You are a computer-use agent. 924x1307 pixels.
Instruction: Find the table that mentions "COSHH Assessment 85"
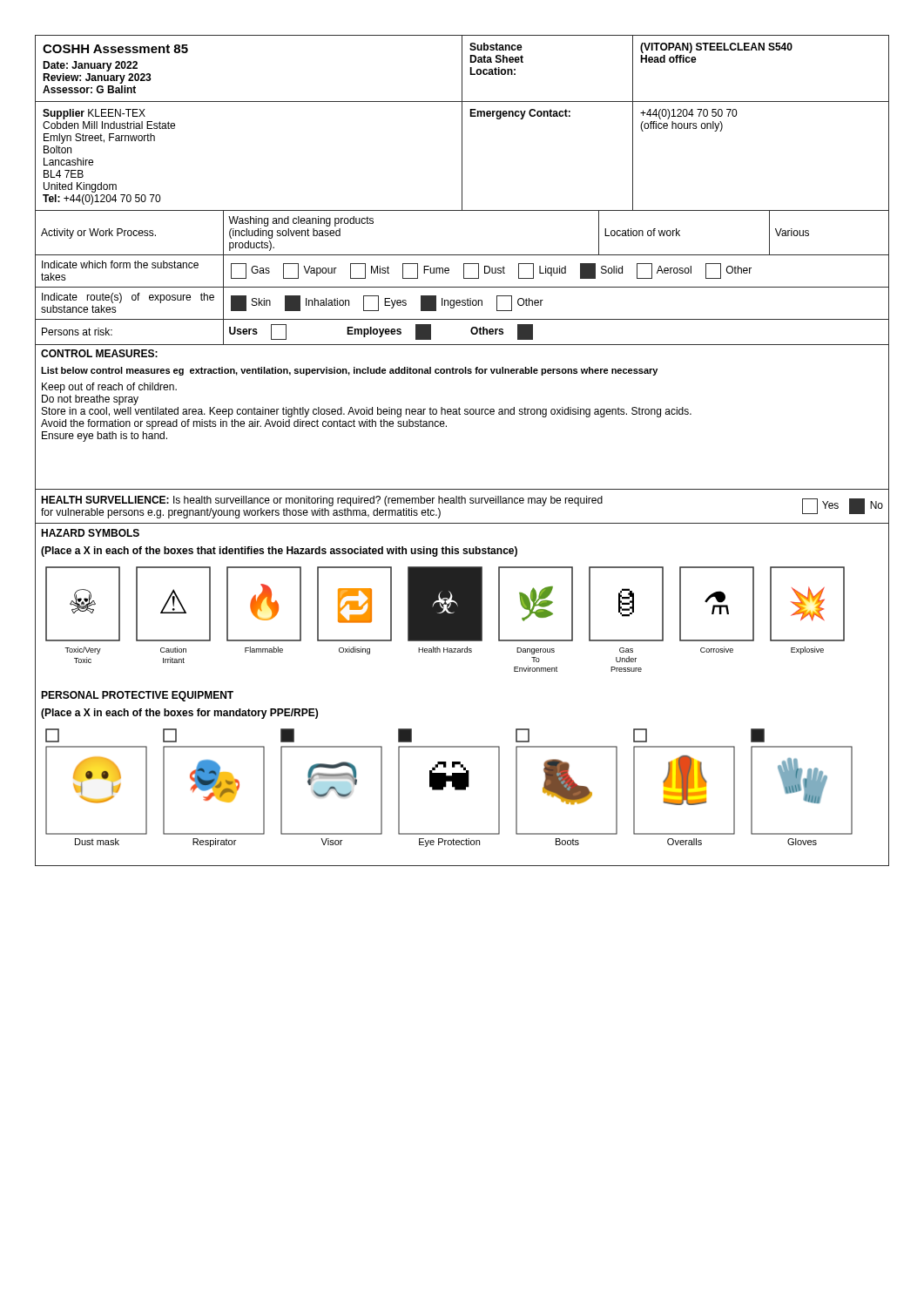point(462,123)
